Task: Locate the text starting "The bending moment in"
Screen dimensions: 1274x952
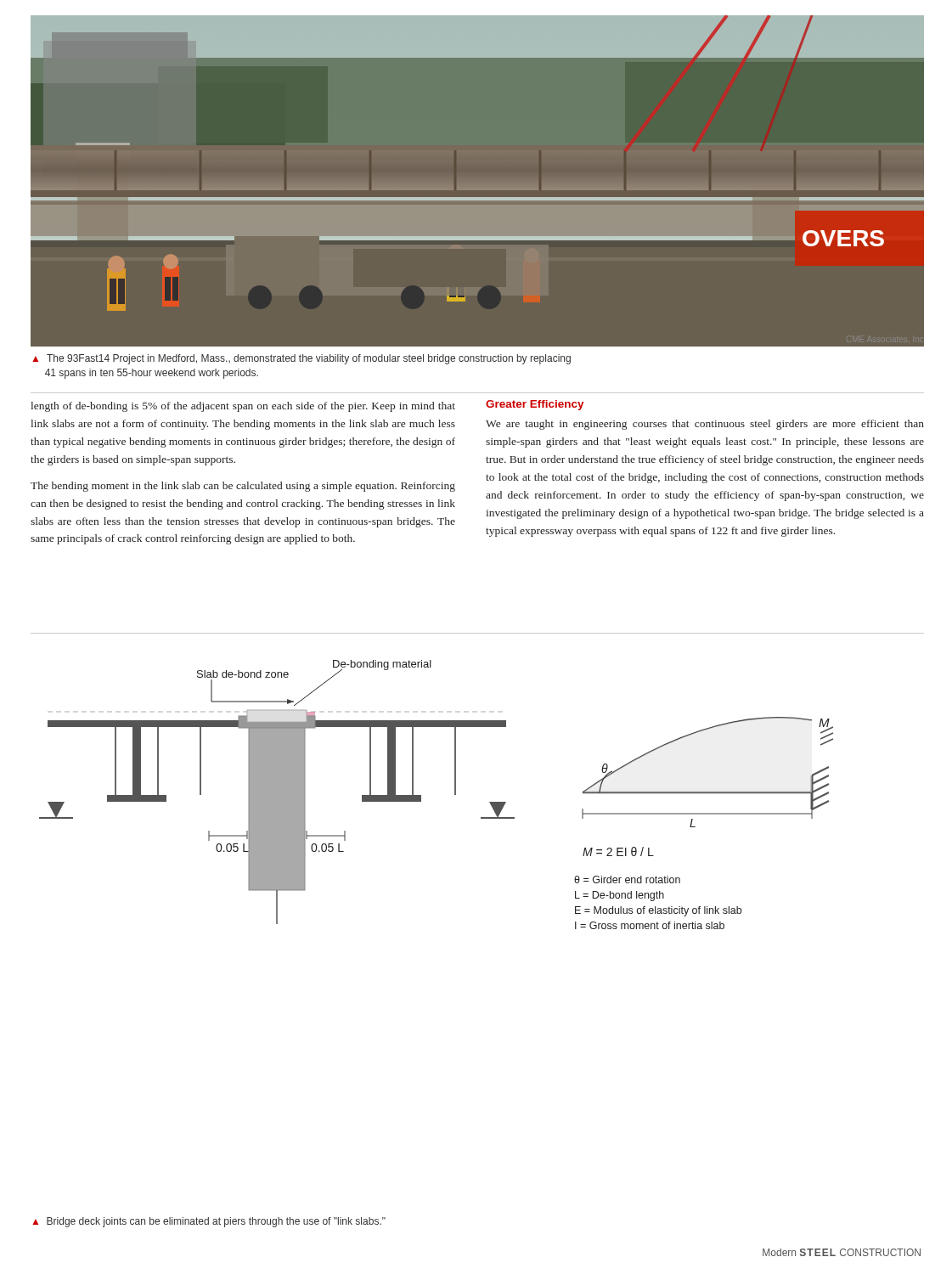Action: (x=243, y=512)
